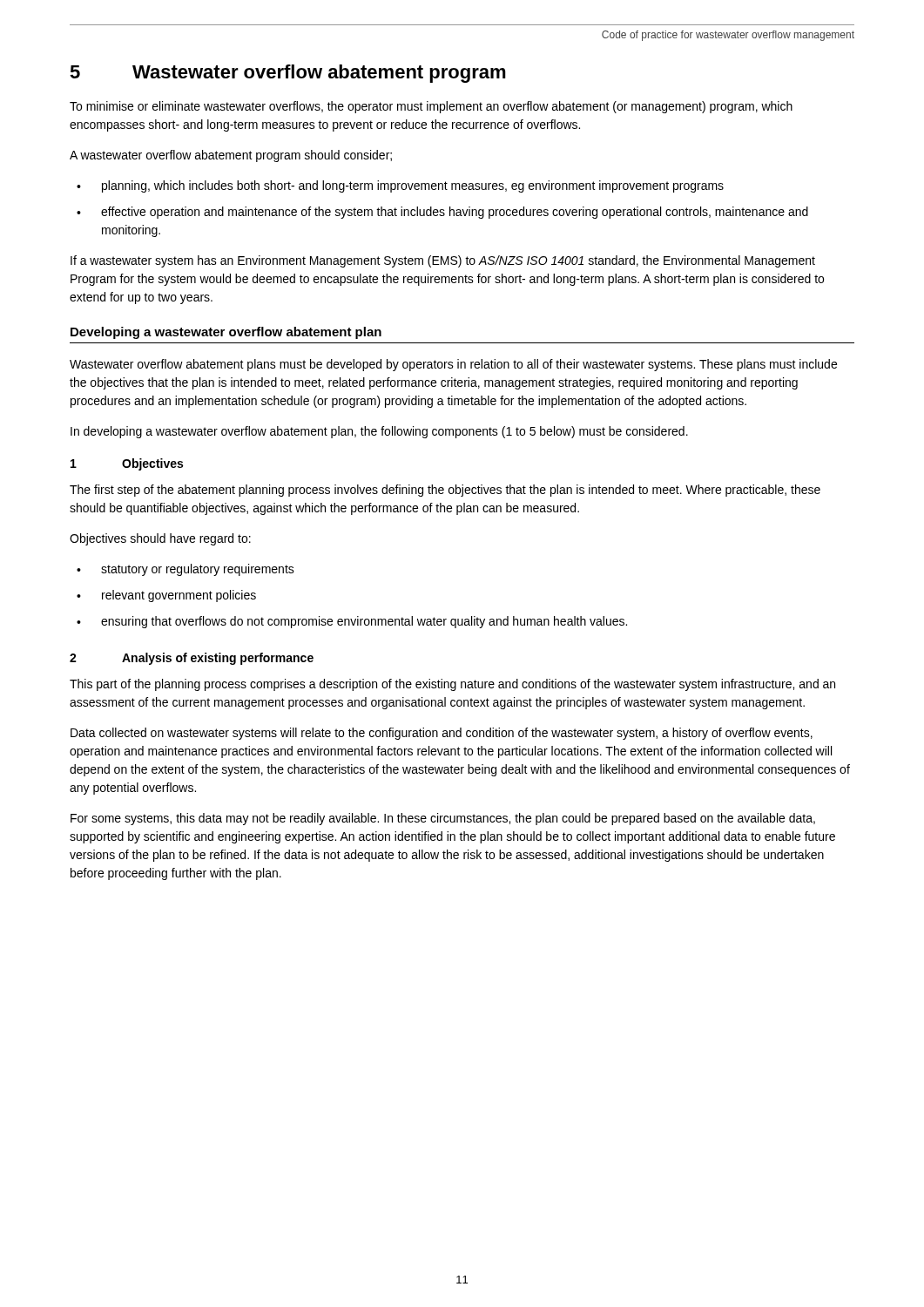Image resolution: width=924 pixels, height=1307 pixels.
Task: Click on the element starting "• effective operation"
Action: (462, 221)
